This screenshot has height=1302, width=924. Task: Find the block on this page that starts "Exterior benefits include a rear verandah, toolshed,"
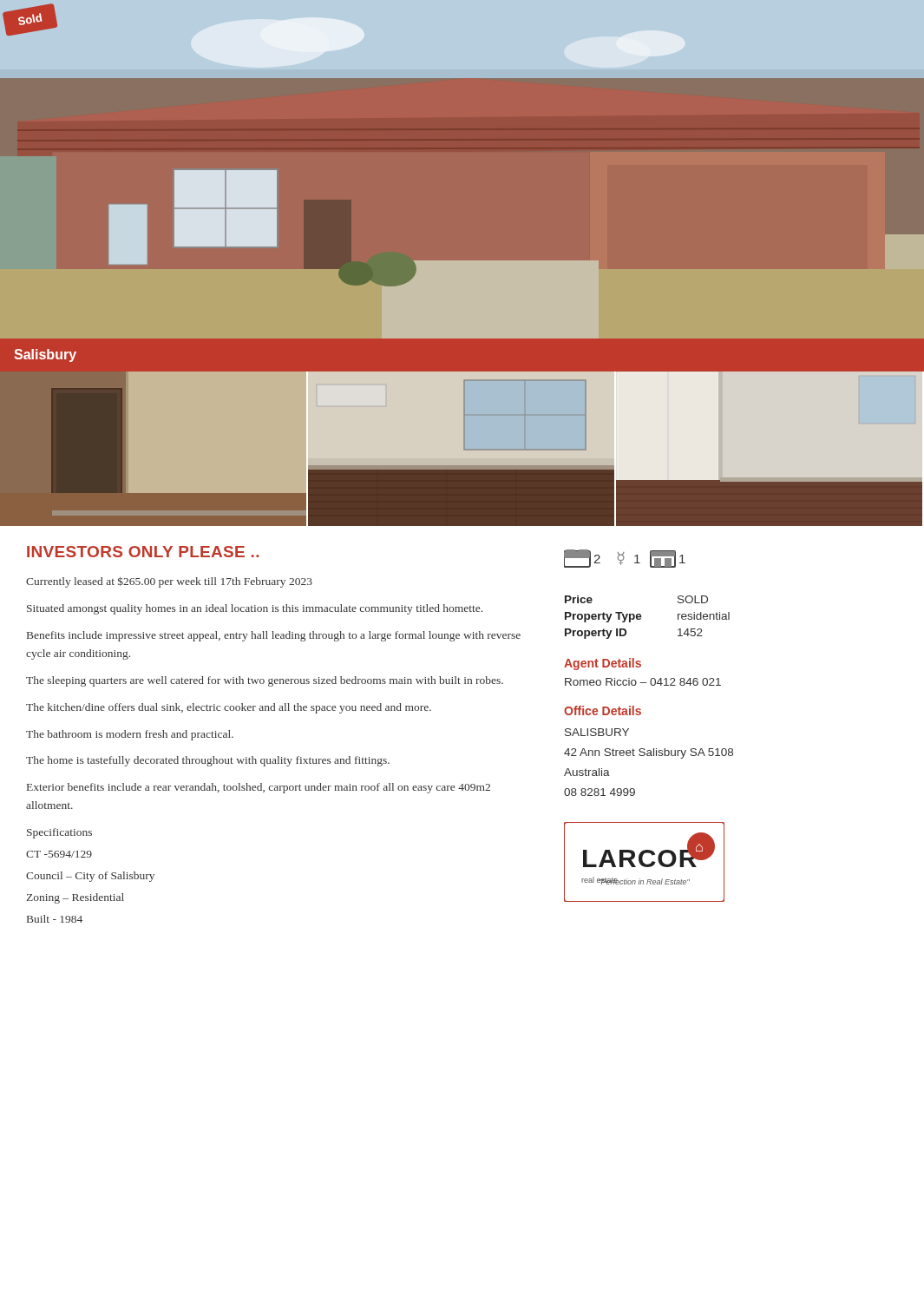point(258,796)
